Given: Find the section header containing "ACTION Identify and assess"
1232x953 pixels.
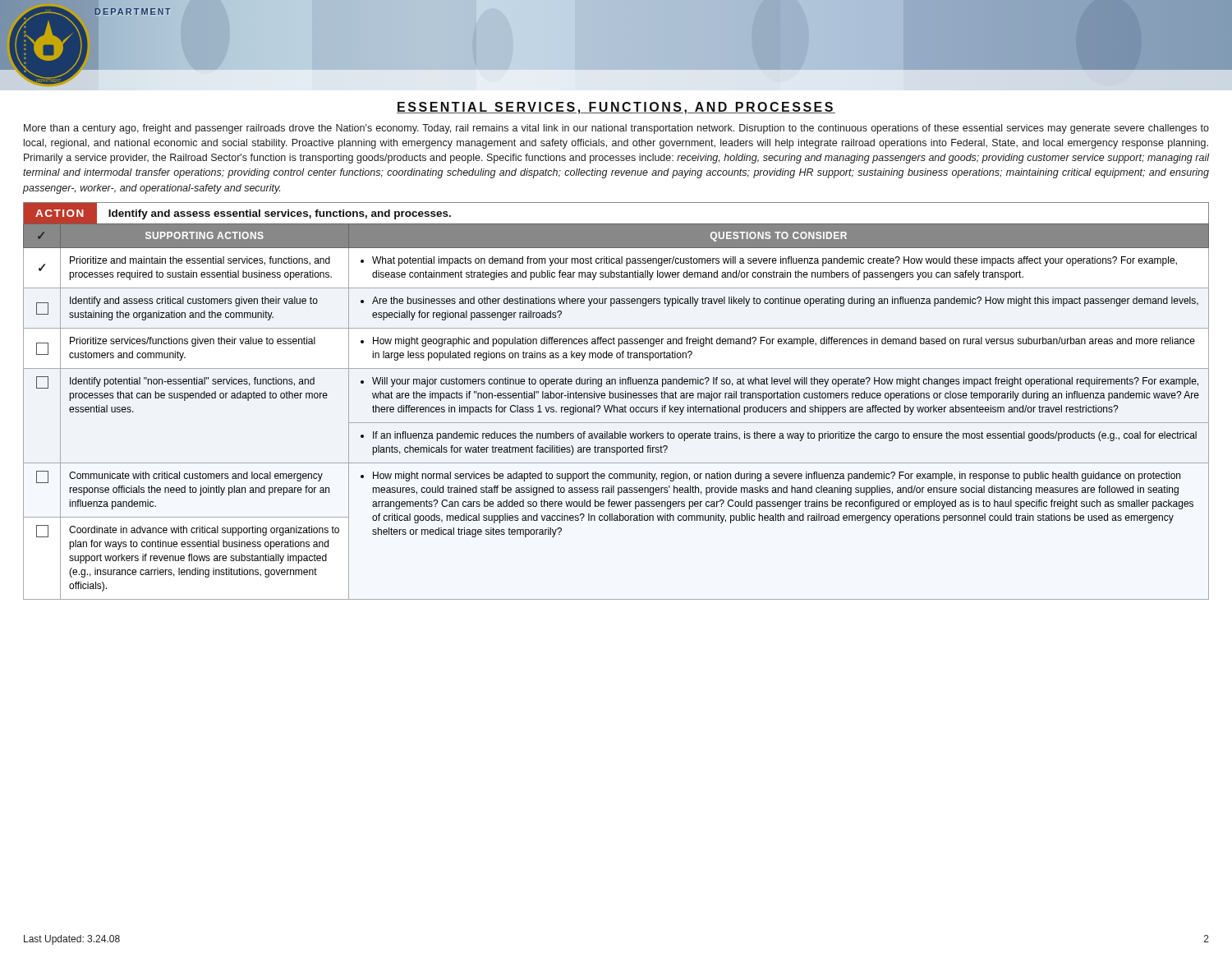Looking at the screenshot, I should click(x=243, y=213).
